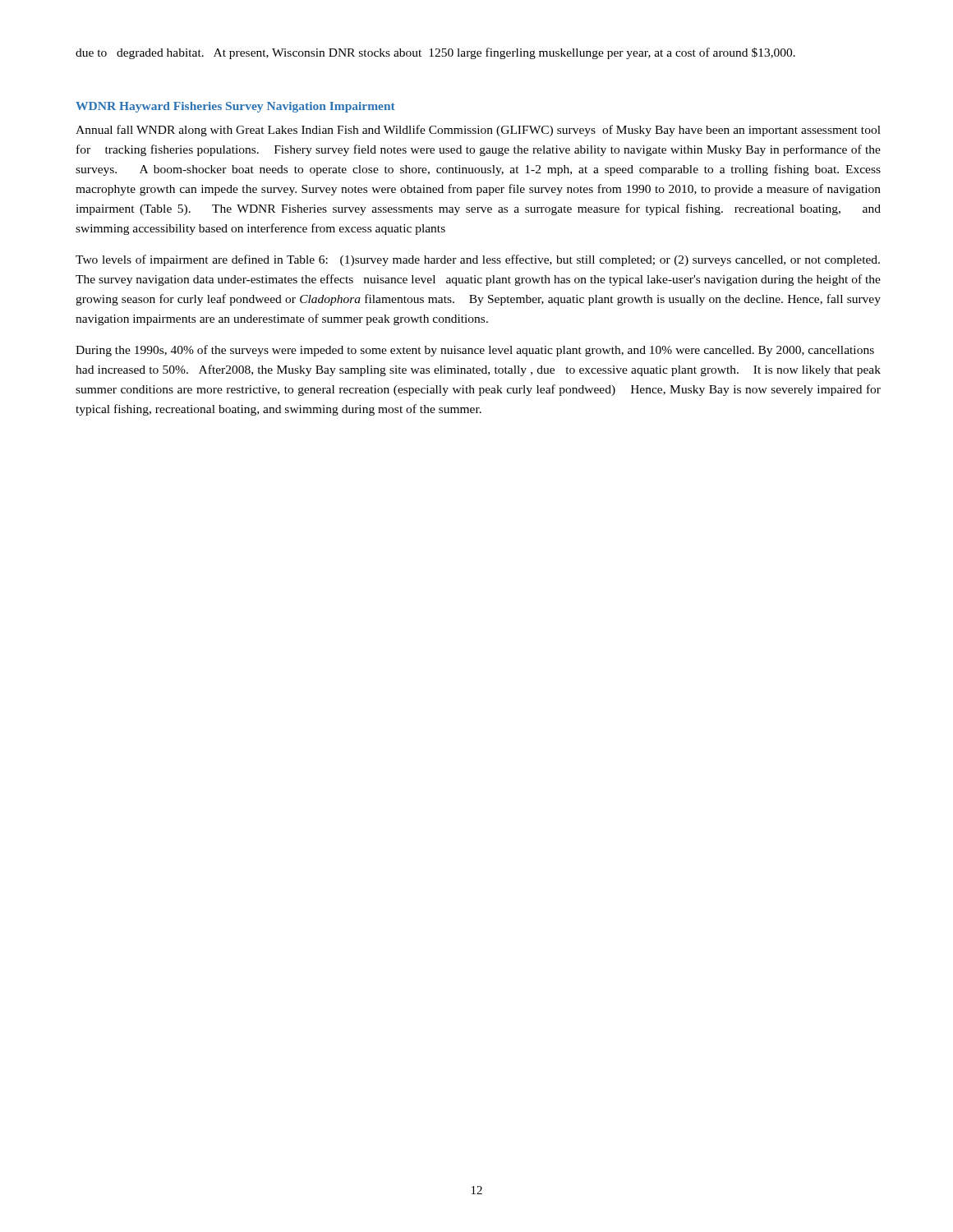Click on the text block that reads "Annual fall WNDR"
Viewport: 953px width, 1232px height.
tap(478, 179)
